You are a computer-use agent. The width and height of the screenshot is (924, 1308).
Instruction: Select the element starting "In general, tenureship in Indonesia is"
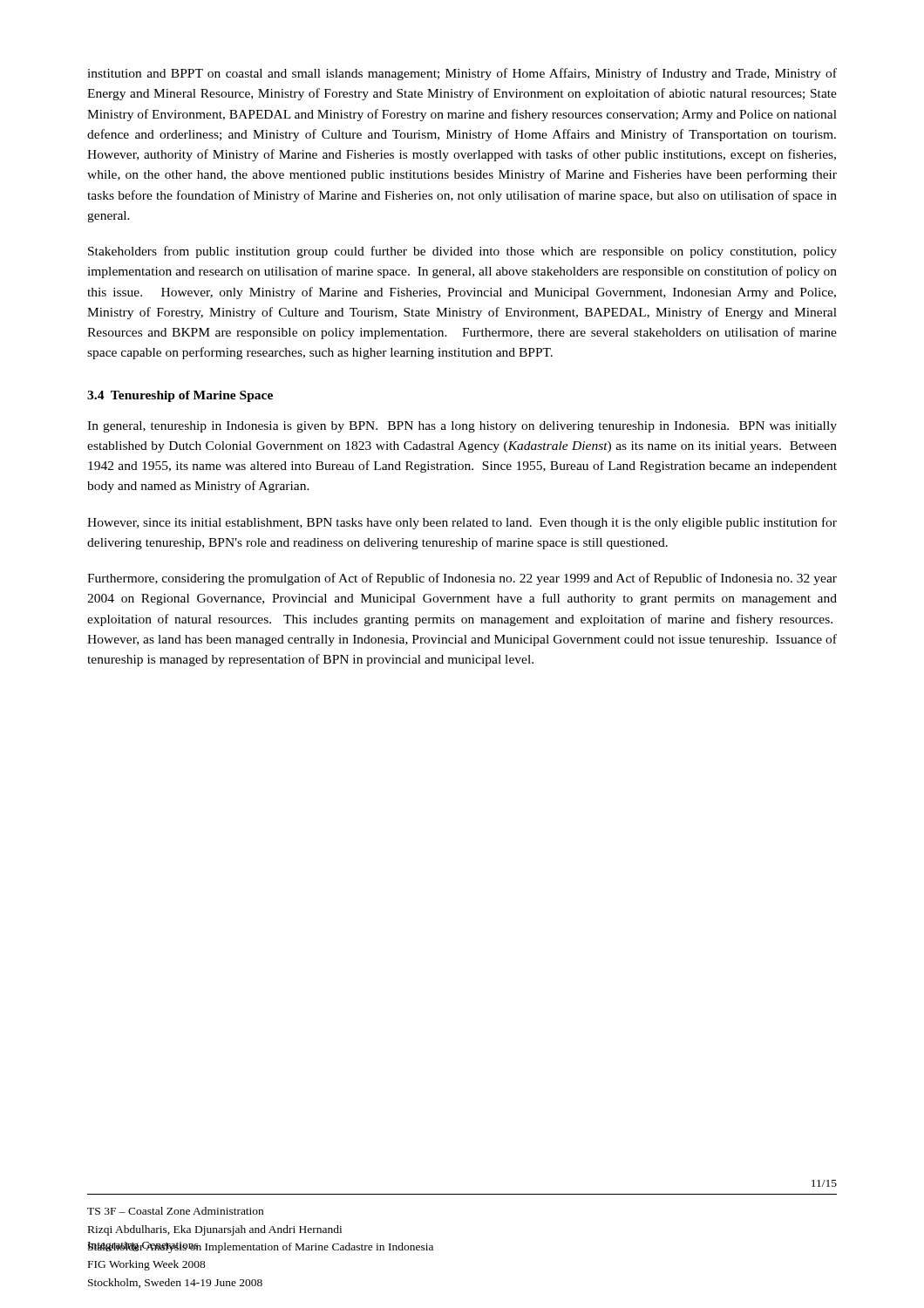462,455
